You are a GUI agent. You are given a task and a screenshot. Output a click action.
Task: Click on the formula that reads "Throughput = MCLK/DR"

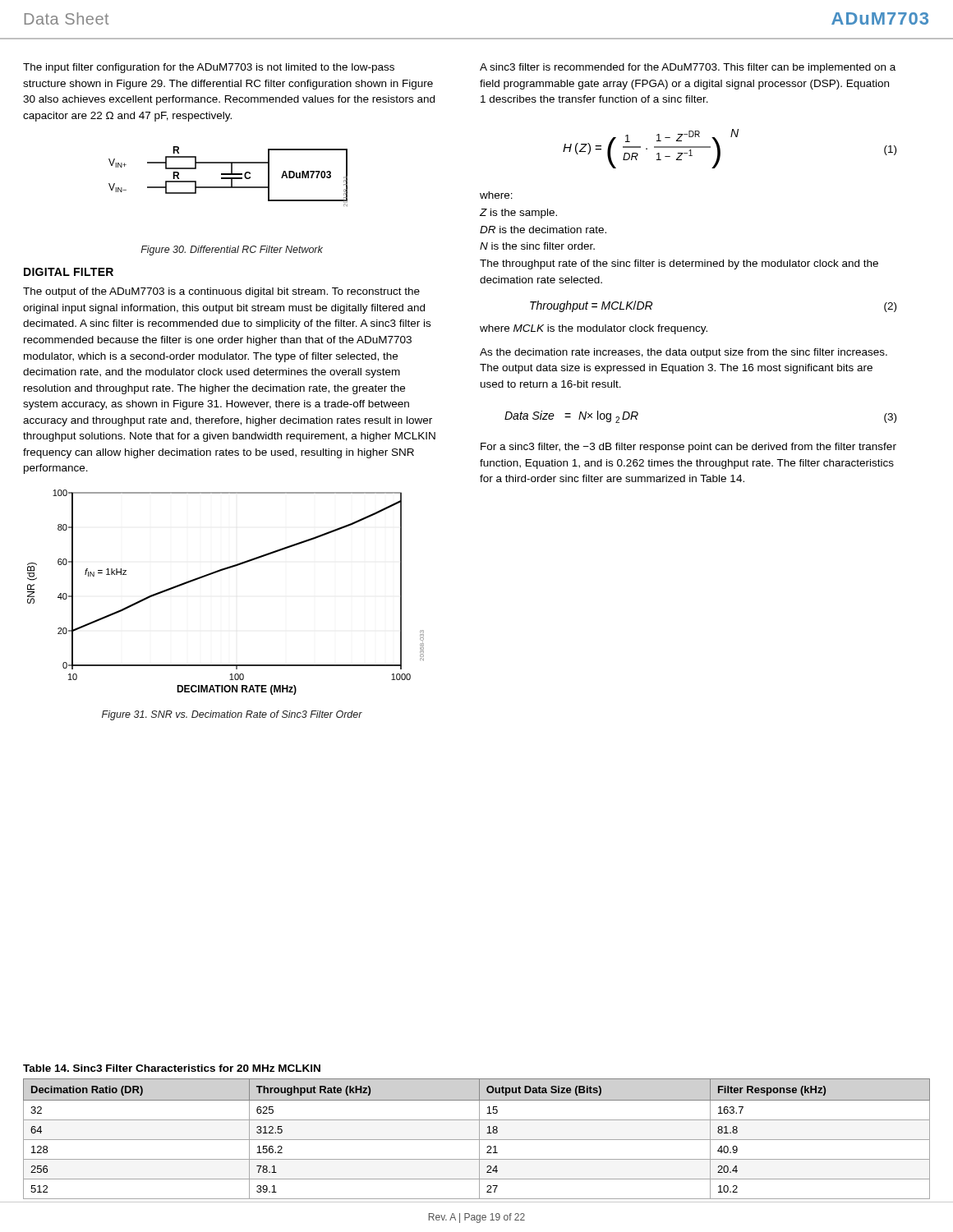tap(594, 307)
